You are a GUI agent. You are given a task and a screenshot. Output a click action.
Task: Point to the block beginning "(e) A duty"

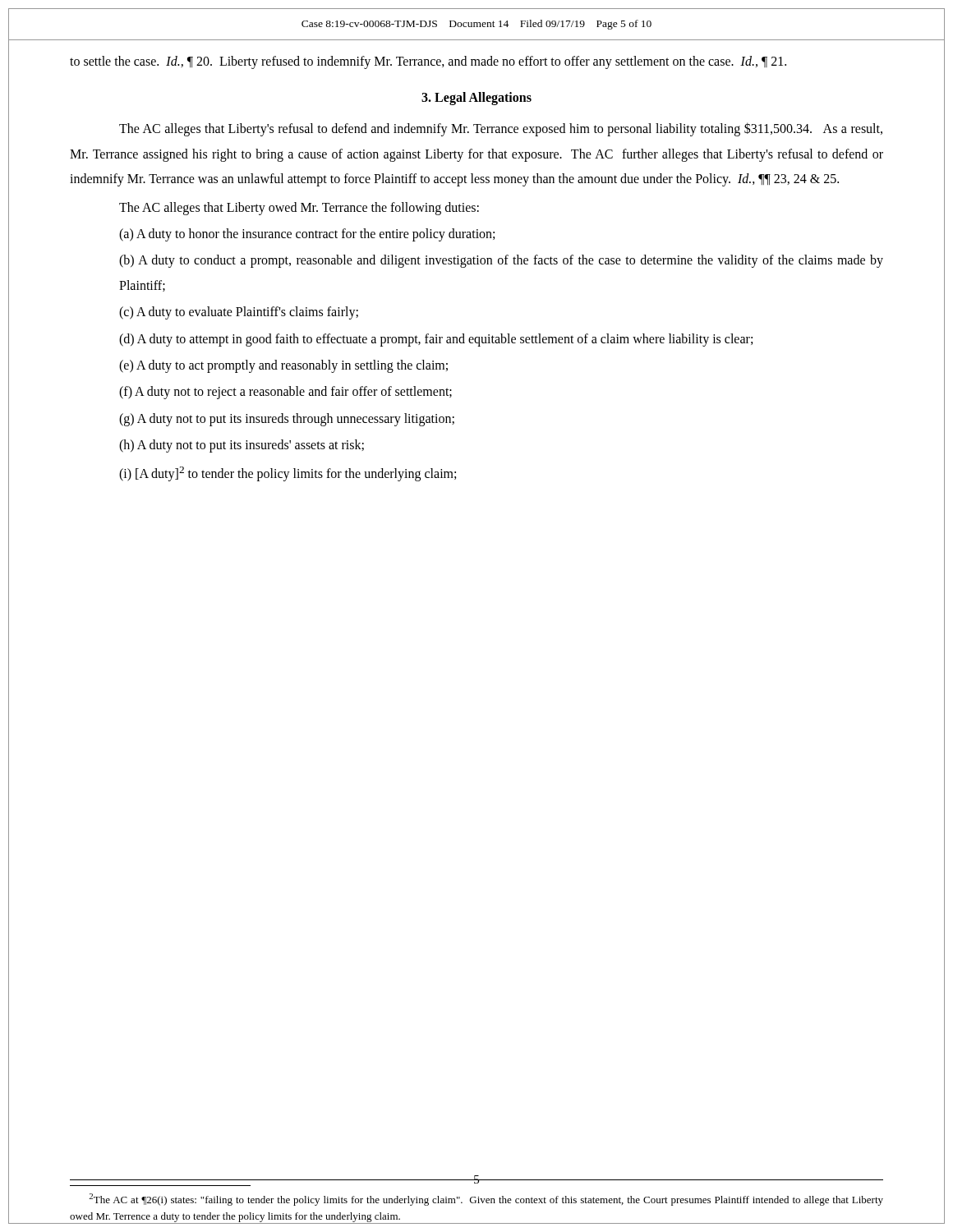click(x=284, y=365)
